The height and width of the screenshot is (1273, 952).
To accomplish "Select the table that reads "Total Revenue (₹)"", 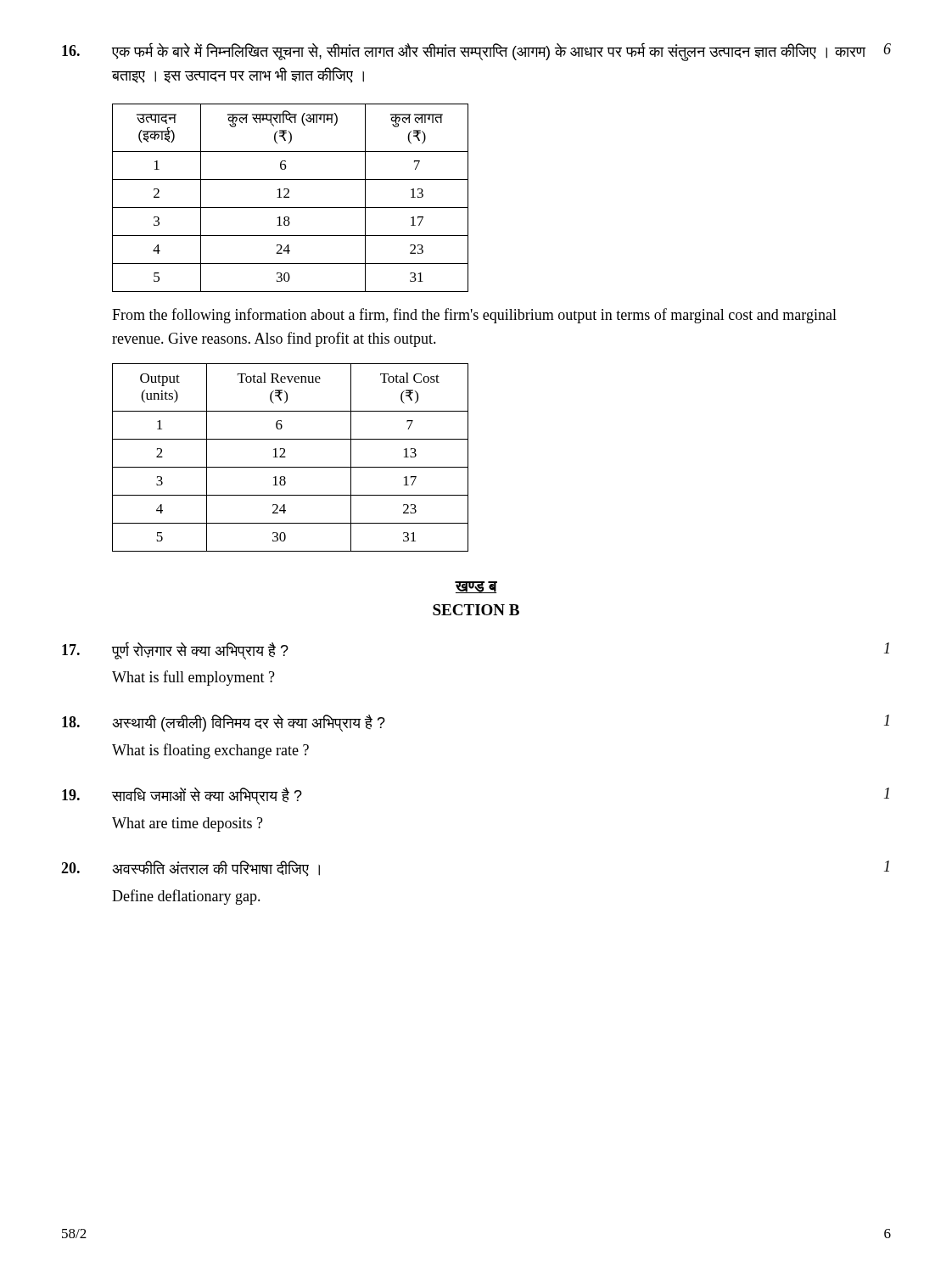I will 501,457.
